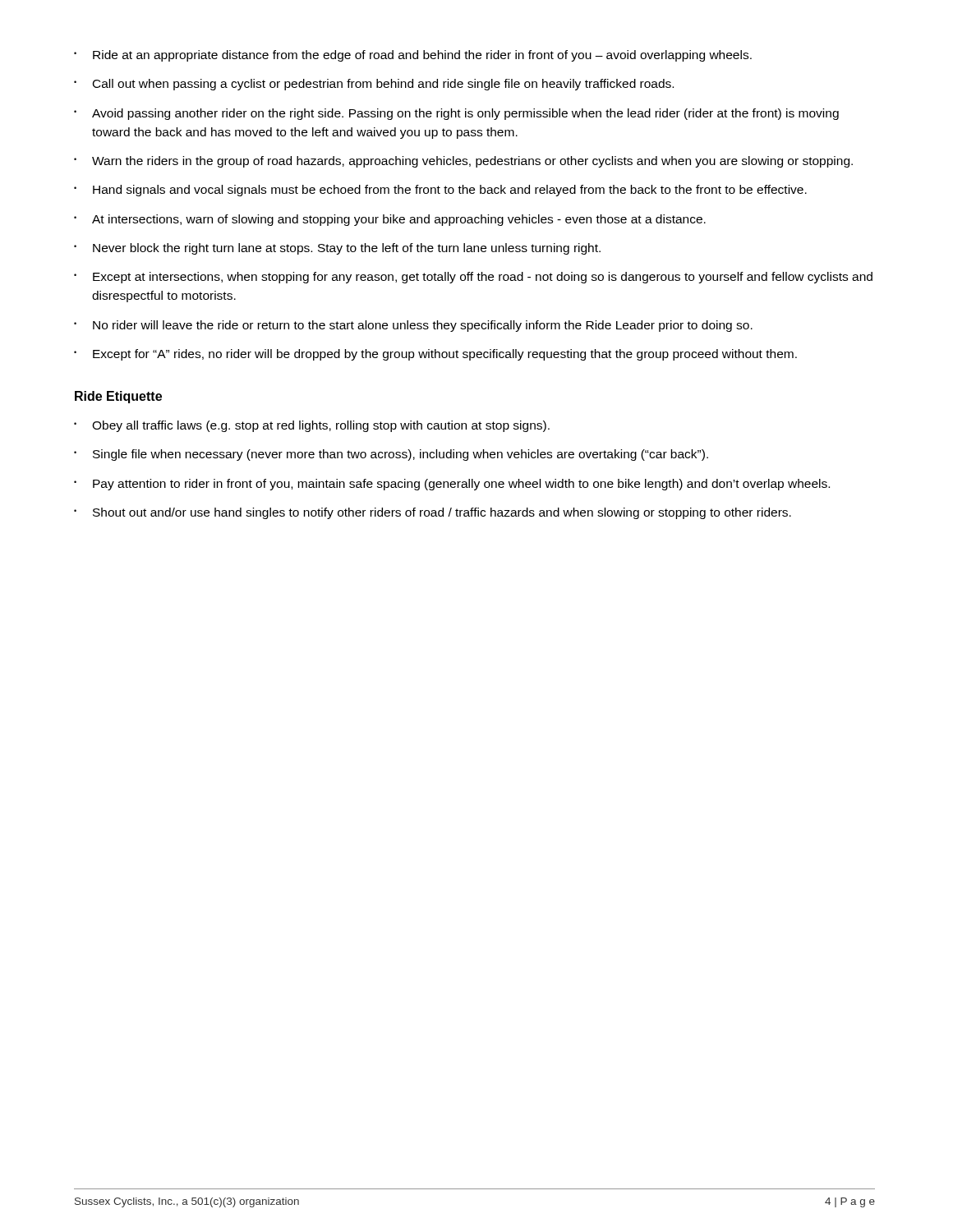Screen dimensions: 1232x953
Task: Locate the list item that says "• Except for “A” rides, no"
Action: click(x=474, y=354)
